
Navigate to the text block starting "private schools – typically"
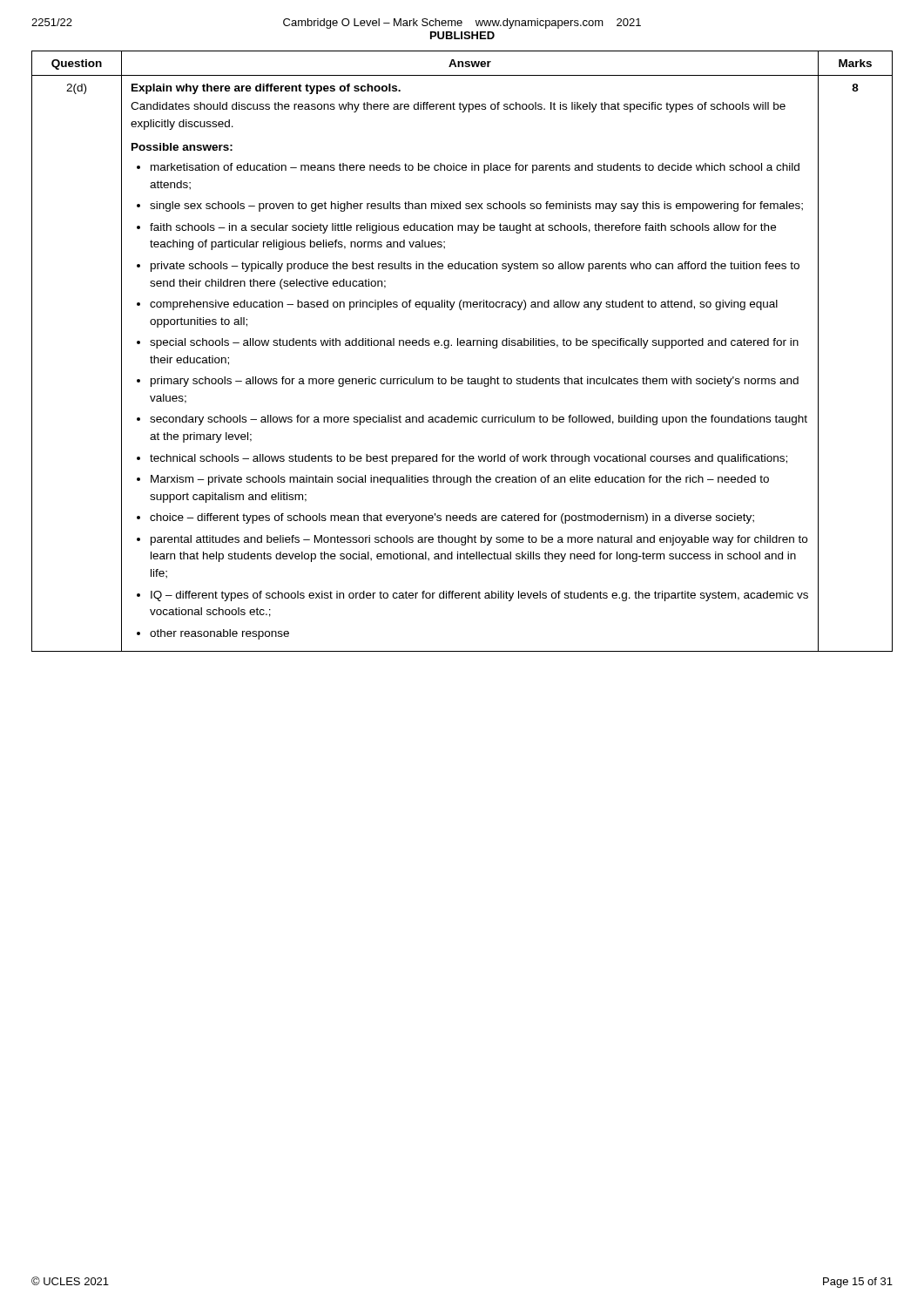pyautogui.click(x=475, y=274)
